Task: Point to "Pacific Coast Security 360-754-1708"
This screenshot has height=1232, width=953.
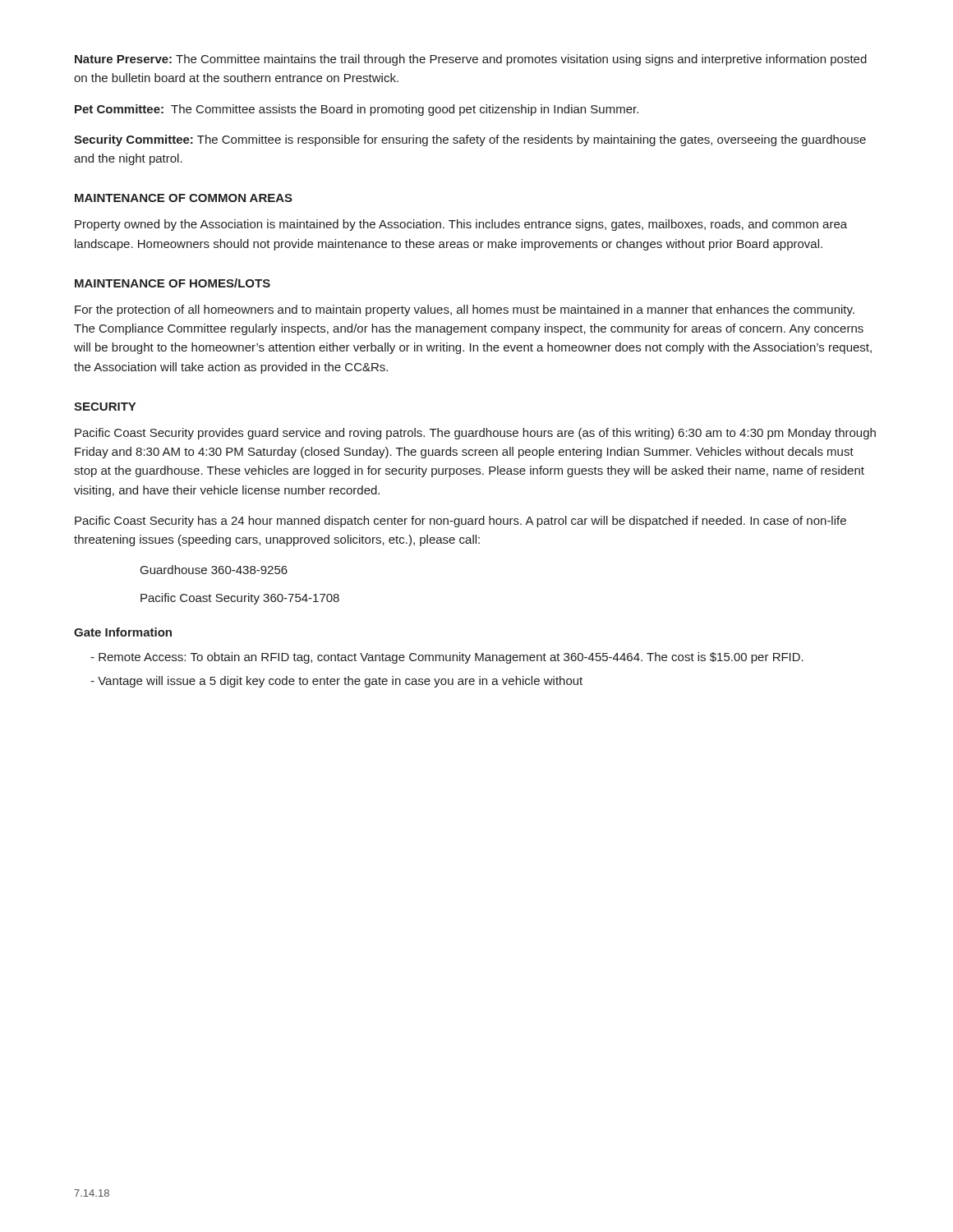Action: coord(240,597)
